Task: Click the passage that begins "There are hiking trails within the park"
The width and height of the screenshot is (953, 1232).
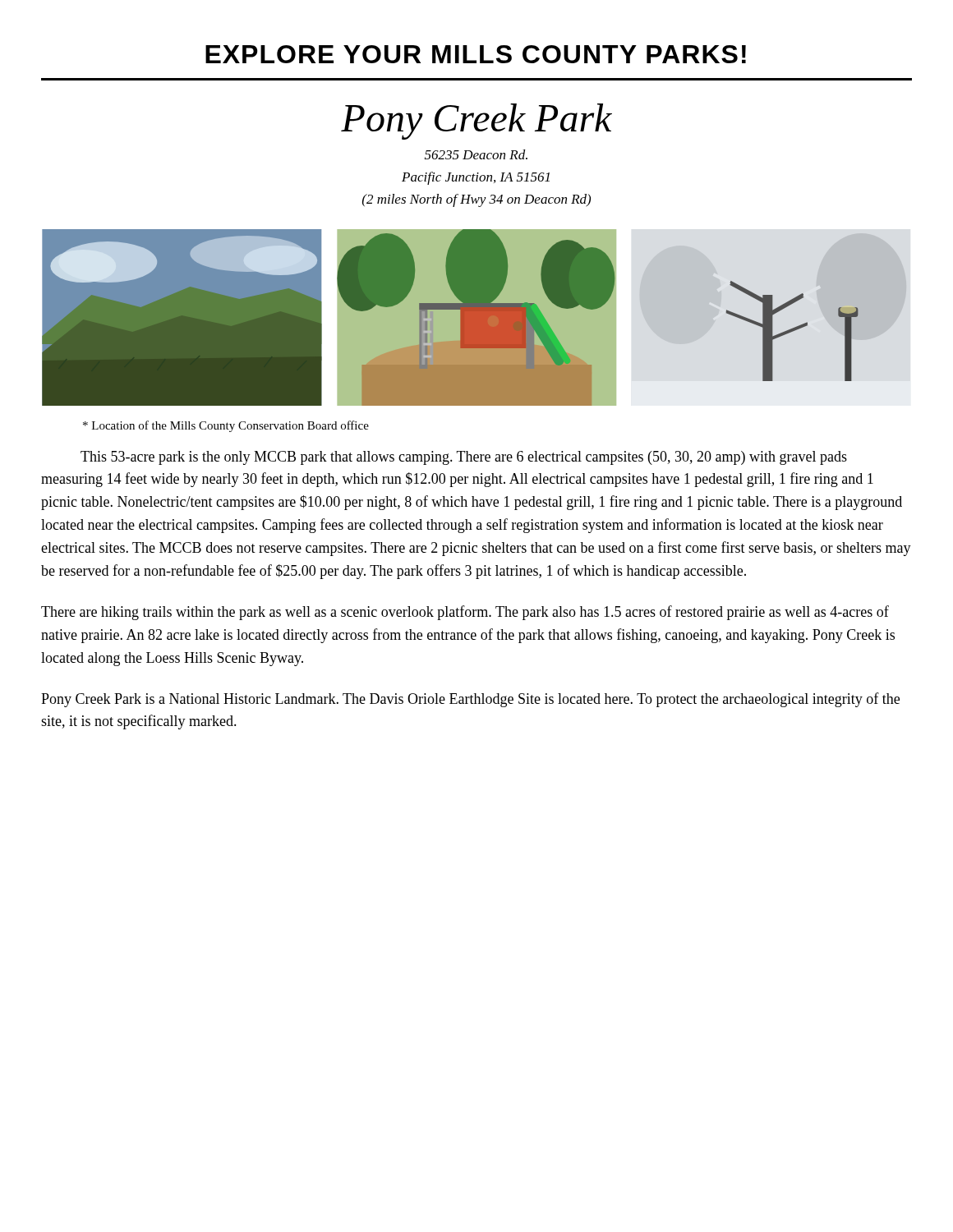Action: [x=468, y=635]
